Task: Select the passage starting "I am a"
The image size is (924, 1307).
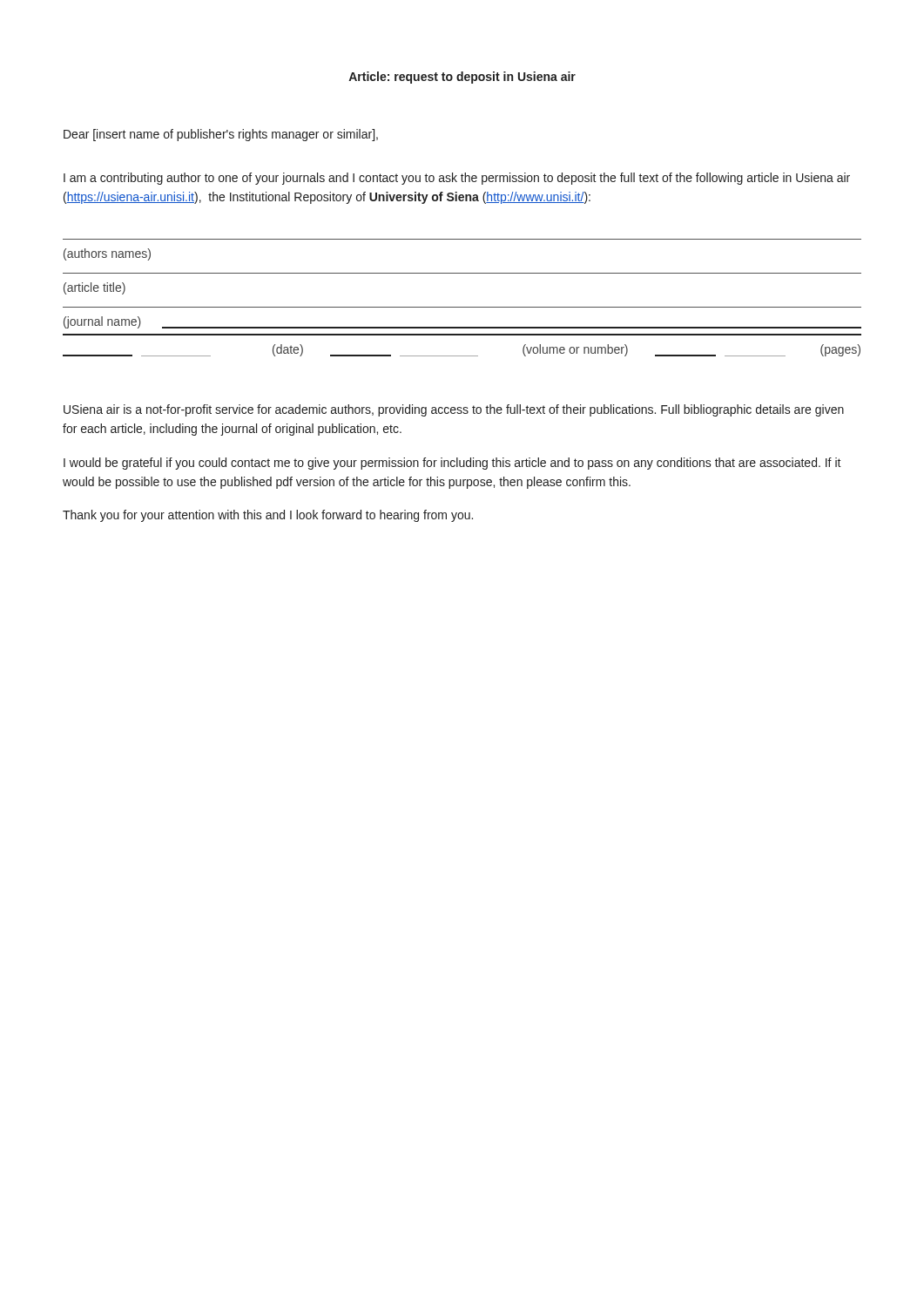Action: (457, 188)
